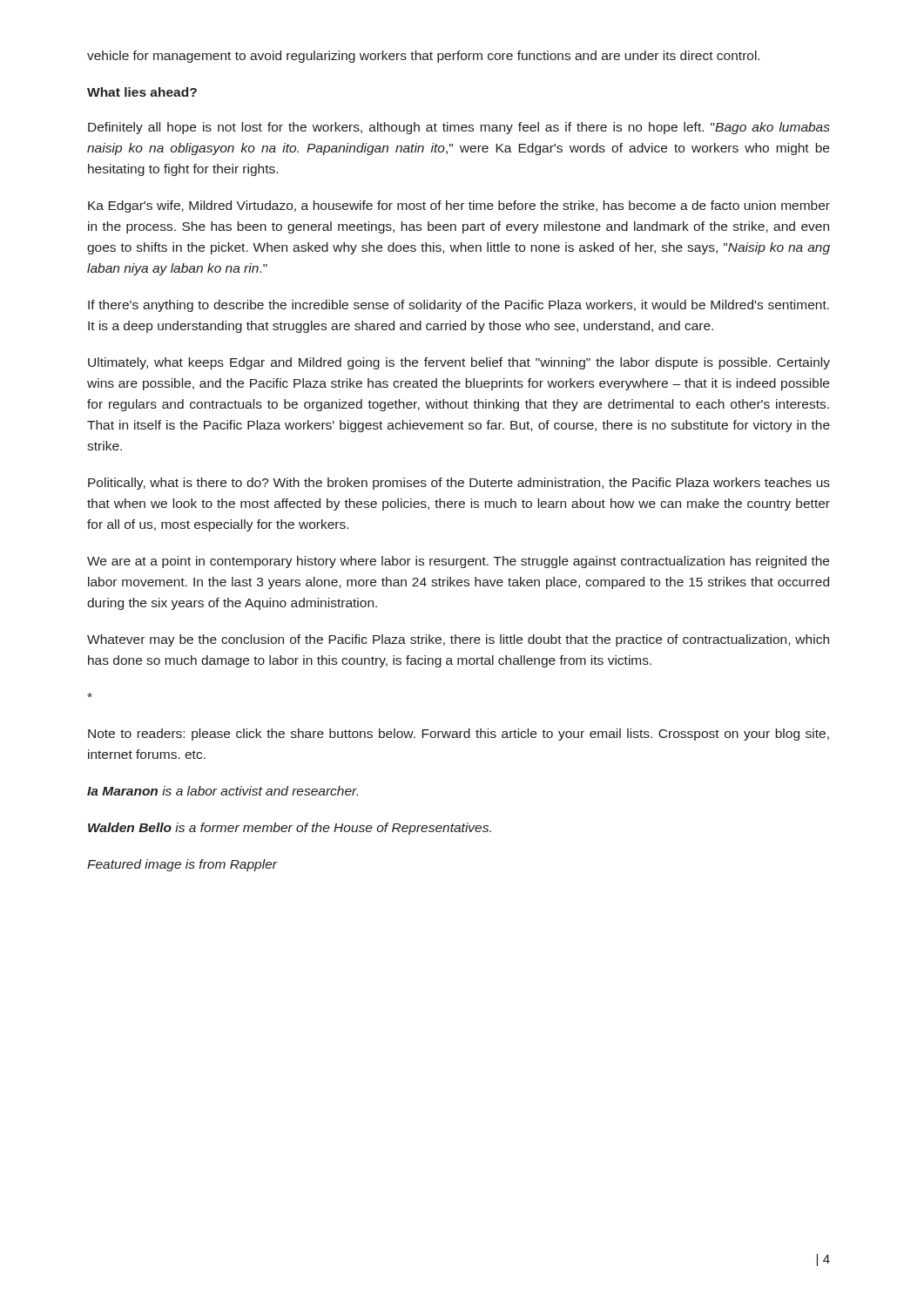Screen dimensions: 1307x924
Task: Point to the block beginning "vehicle for management to avoid"
Action: pyautogui.click(x=459, y=56)
